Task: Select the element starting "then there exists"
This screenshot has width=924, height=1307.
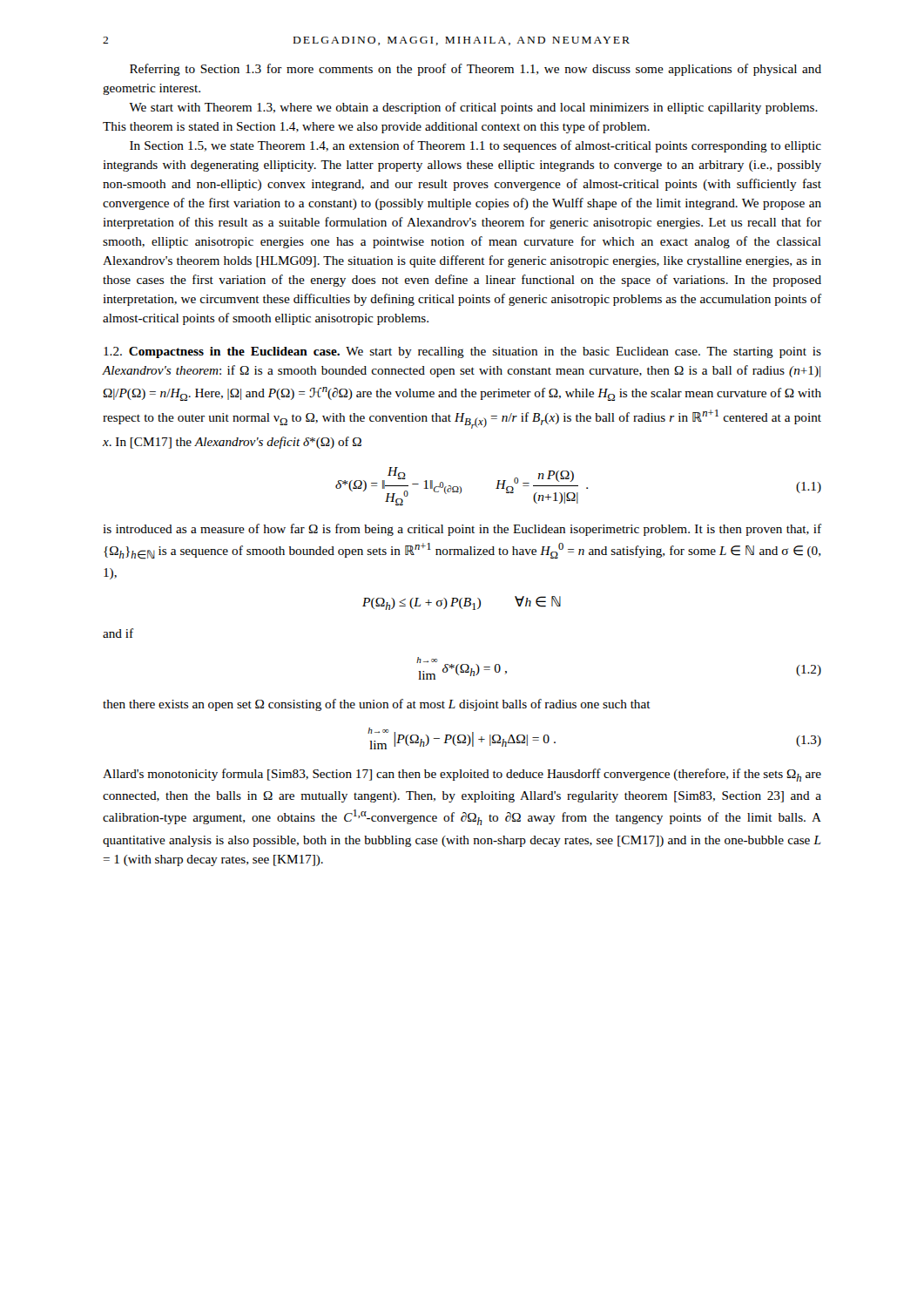Action: (462, 704)
